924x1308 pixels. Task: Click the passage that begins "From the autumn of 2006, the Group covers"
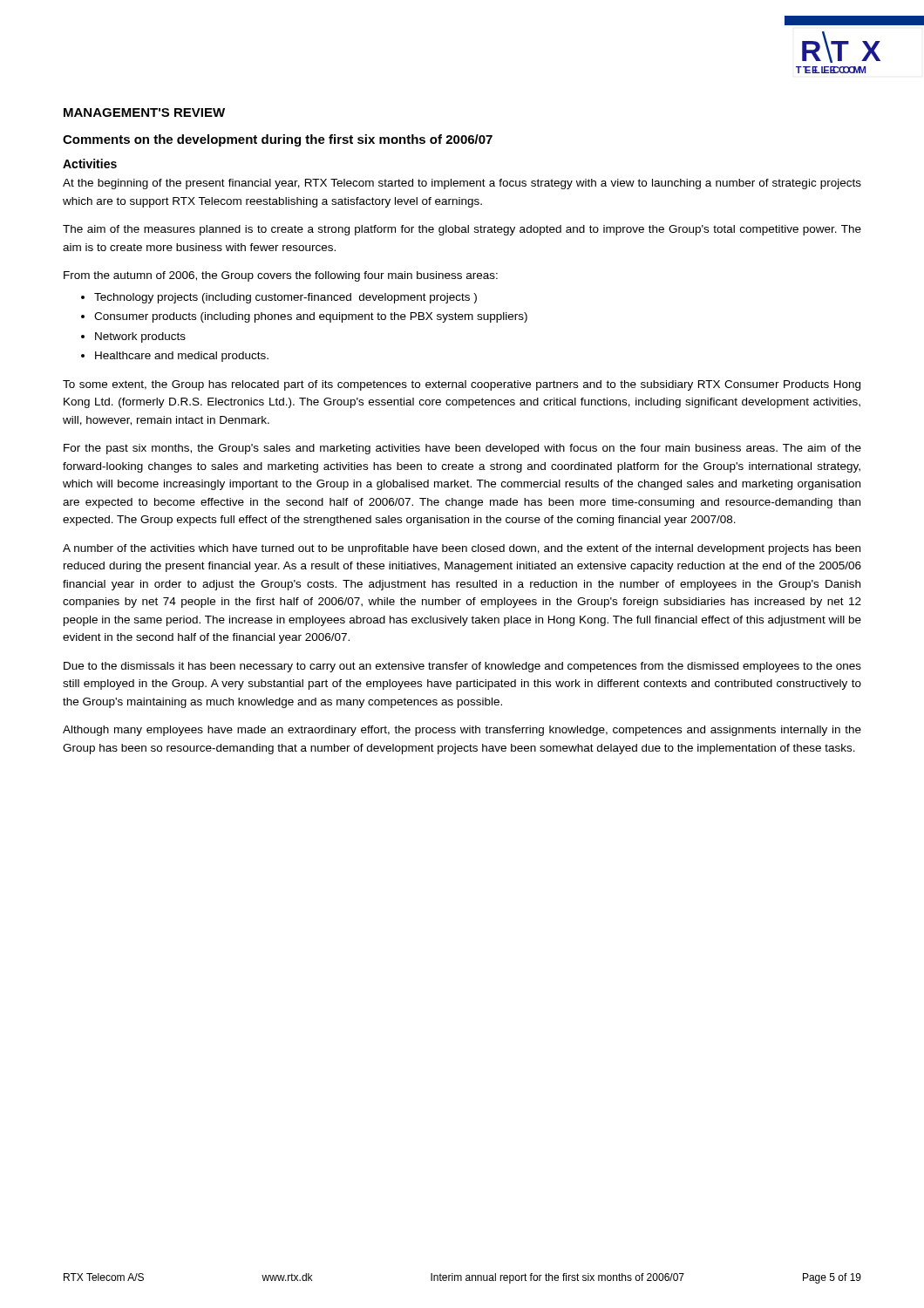[281, 275]
